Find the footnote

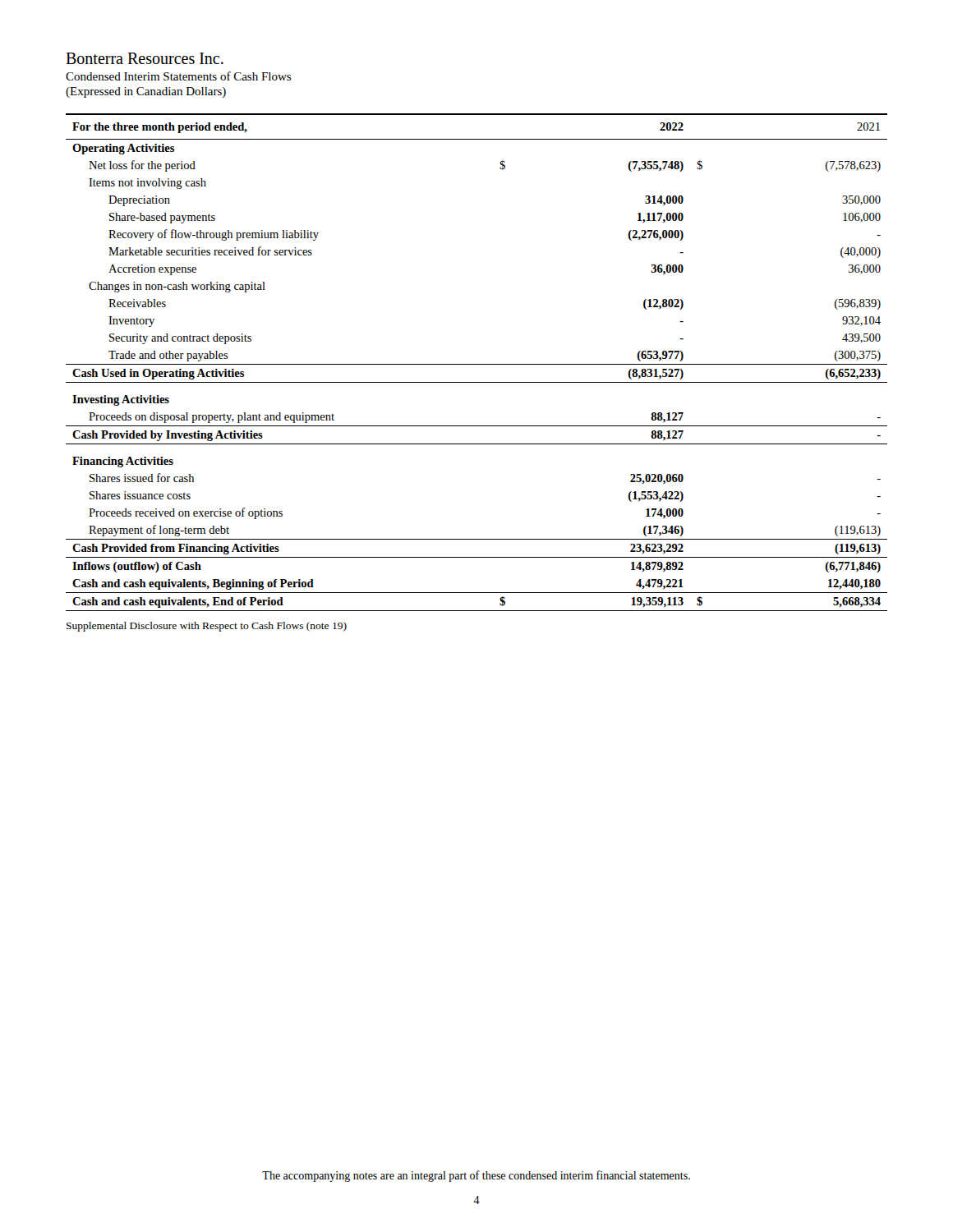(x=206, y=625)
